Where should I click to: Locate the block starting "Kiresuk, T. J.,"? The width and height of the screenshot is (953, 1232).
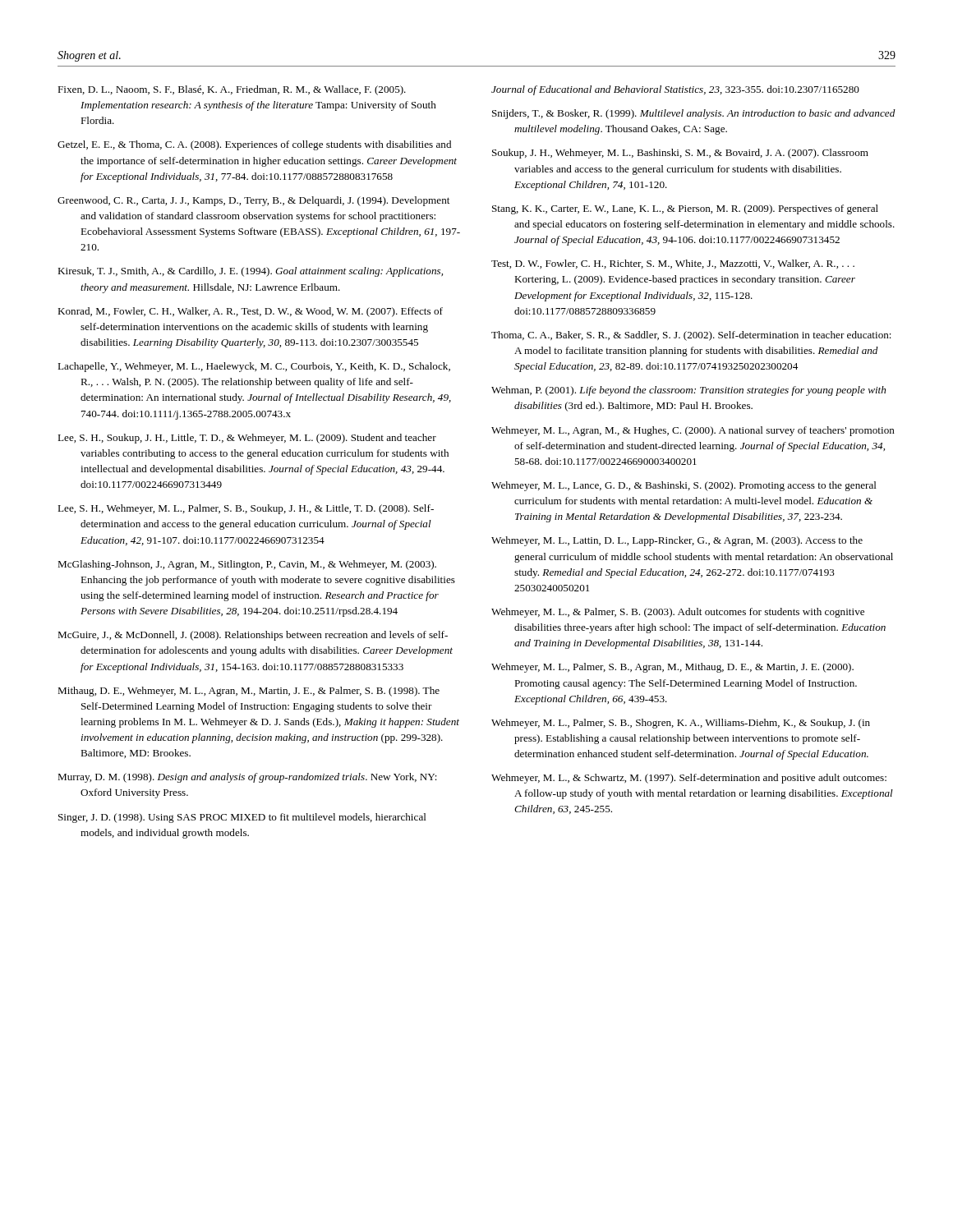[251, 279]
